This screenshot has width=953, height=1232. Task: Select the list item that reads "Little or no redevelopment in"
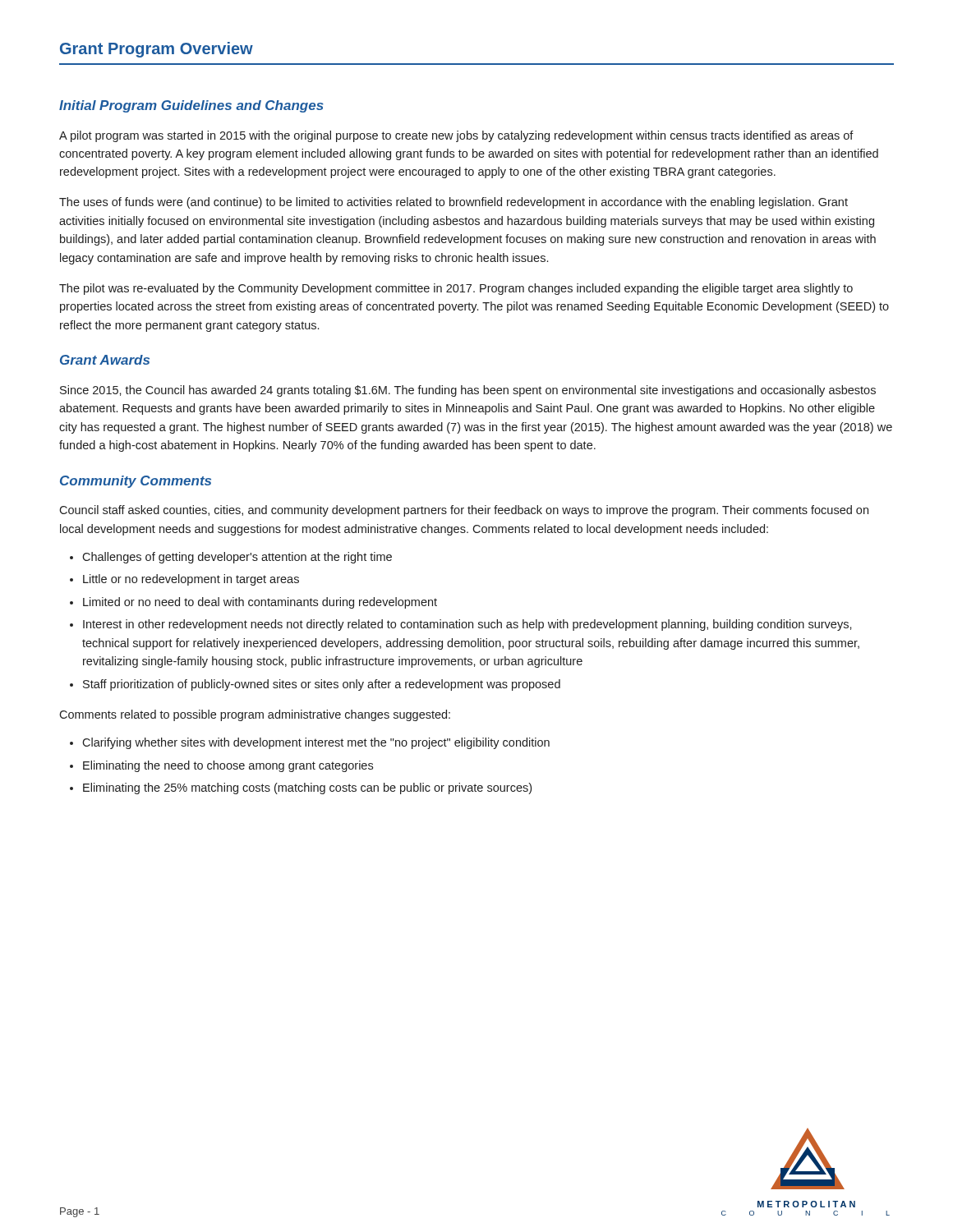(x=191, y=580)
